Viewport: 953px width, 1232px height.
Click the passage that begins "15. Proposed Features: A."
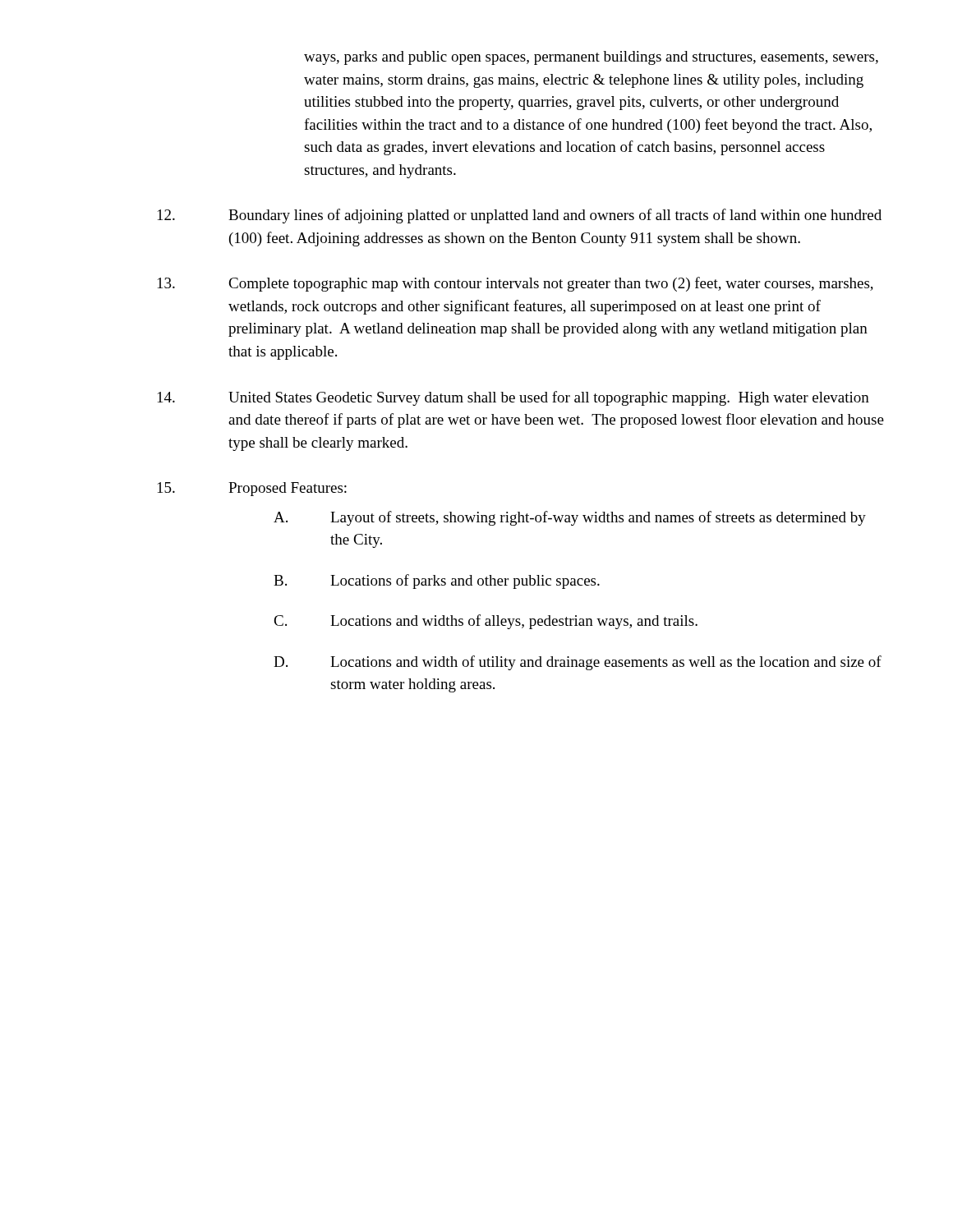click(x=522, y=595)
